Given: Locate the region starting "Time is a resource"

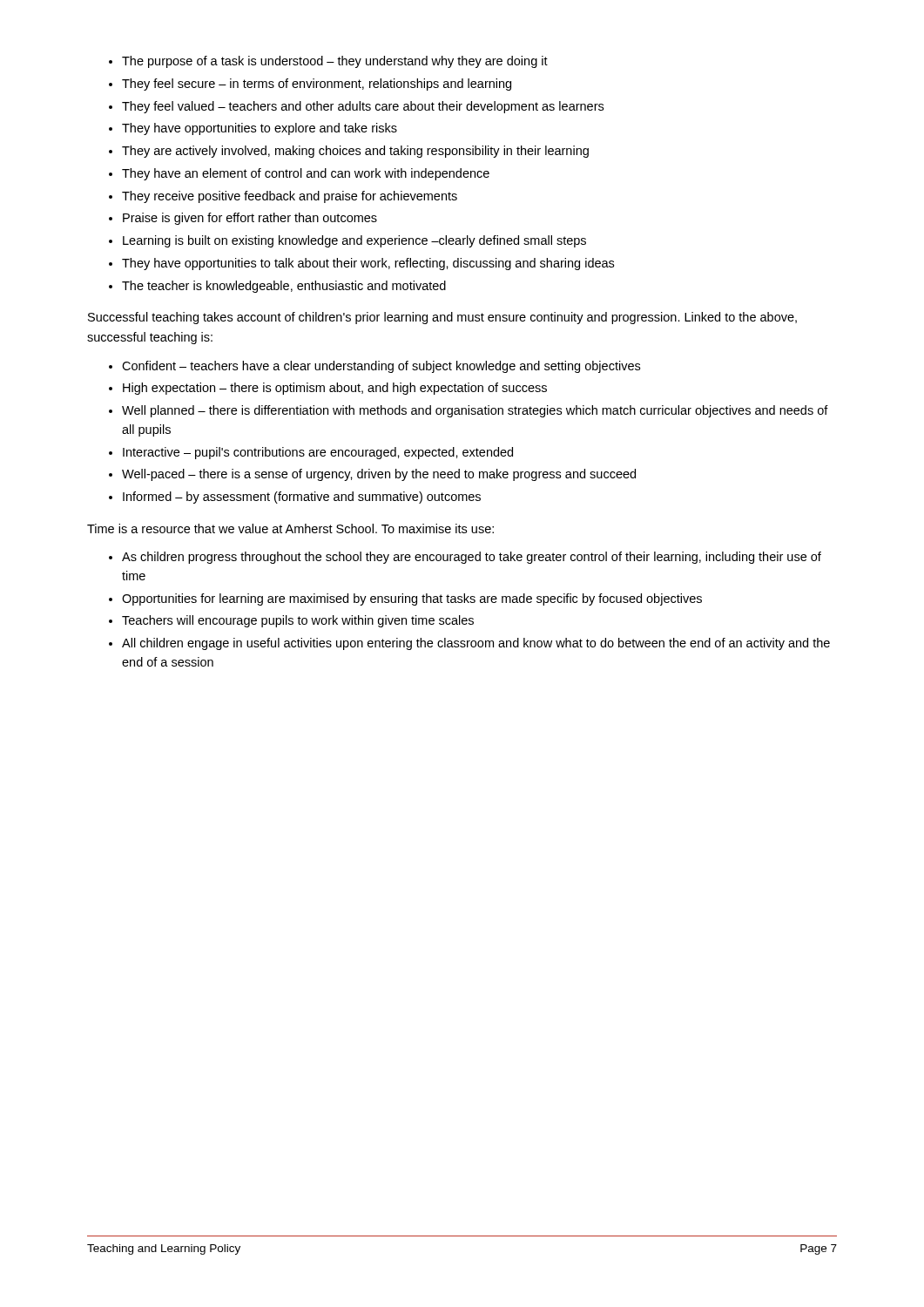Looking at the screenshot, I should click(462, 529).
